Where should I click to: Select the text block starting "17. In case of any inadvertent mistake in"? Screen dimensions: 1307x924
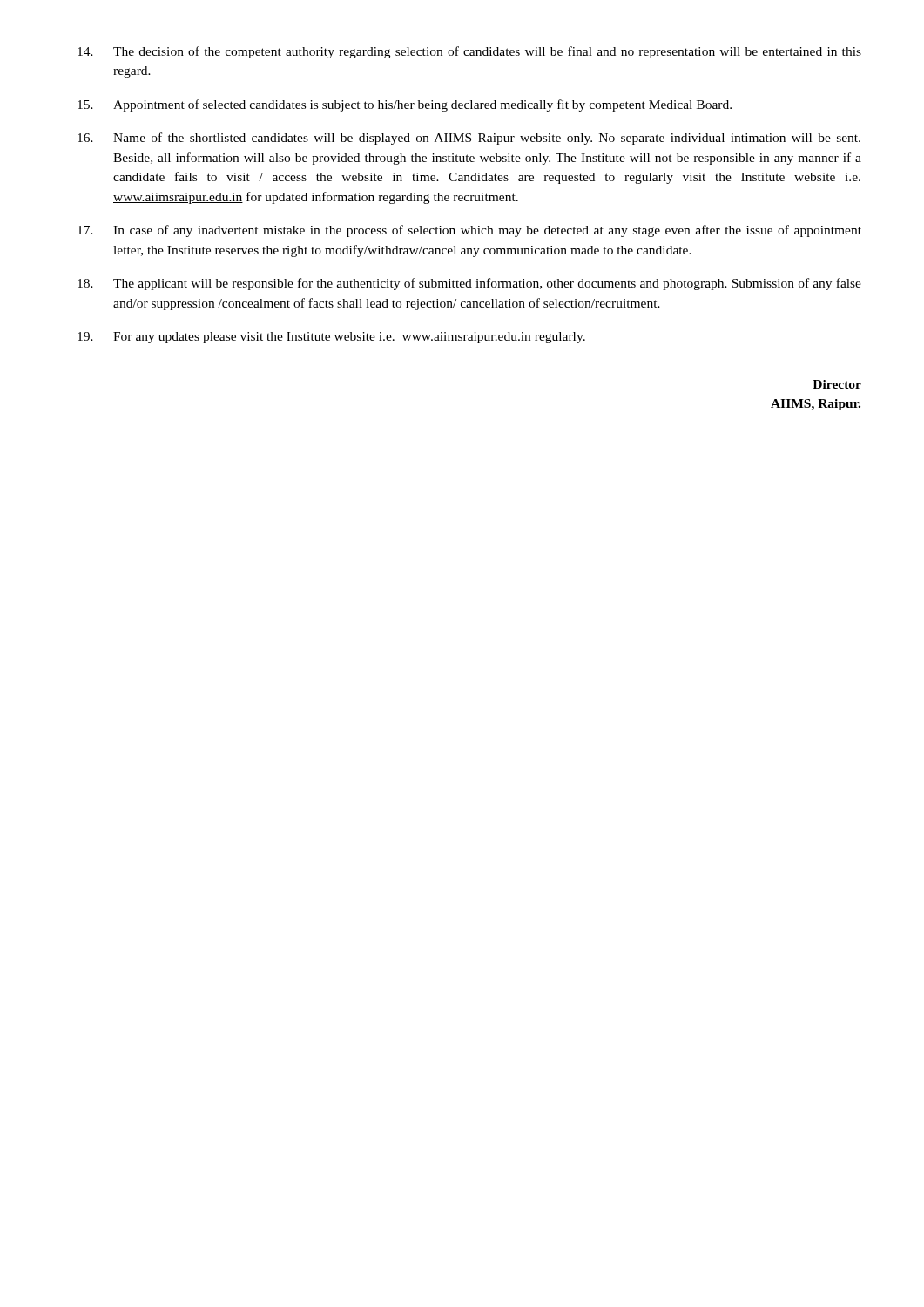pyautogui.click(x=469, y=240)
